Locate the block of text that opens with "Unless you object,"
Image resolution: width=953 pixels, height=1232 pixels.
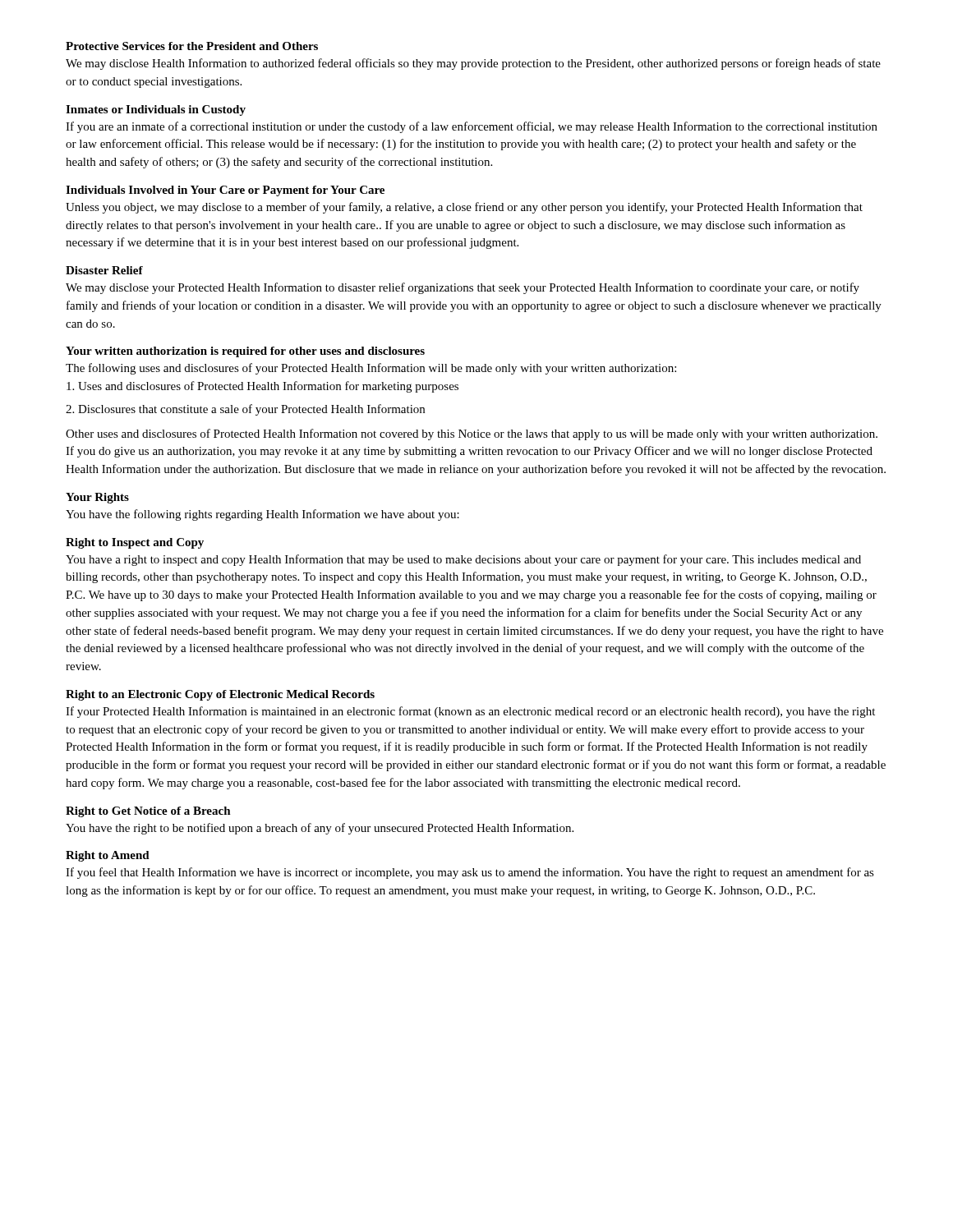(464, 225)
